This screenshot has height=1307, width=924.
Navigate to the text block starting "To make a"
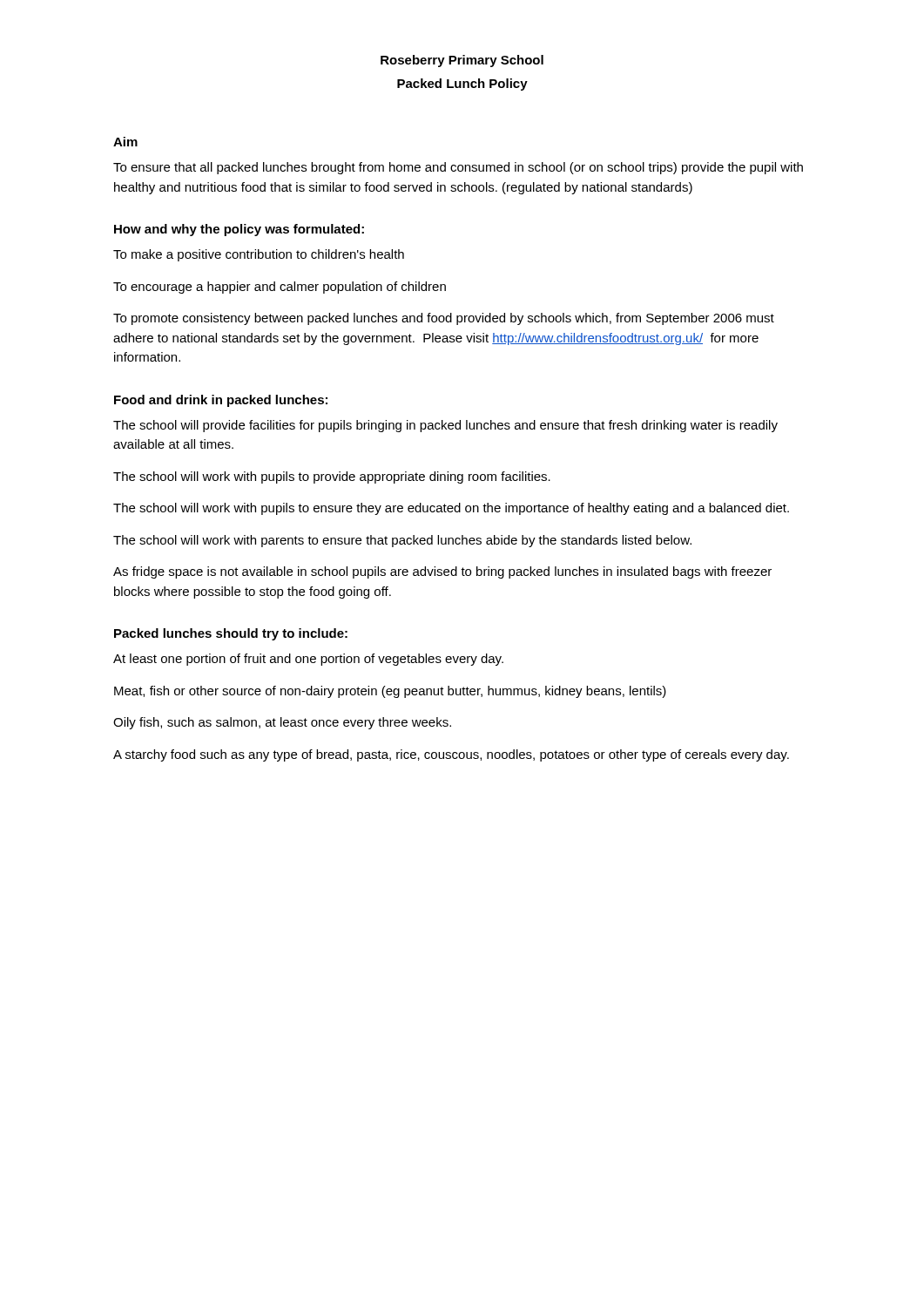tap(259, 254)
